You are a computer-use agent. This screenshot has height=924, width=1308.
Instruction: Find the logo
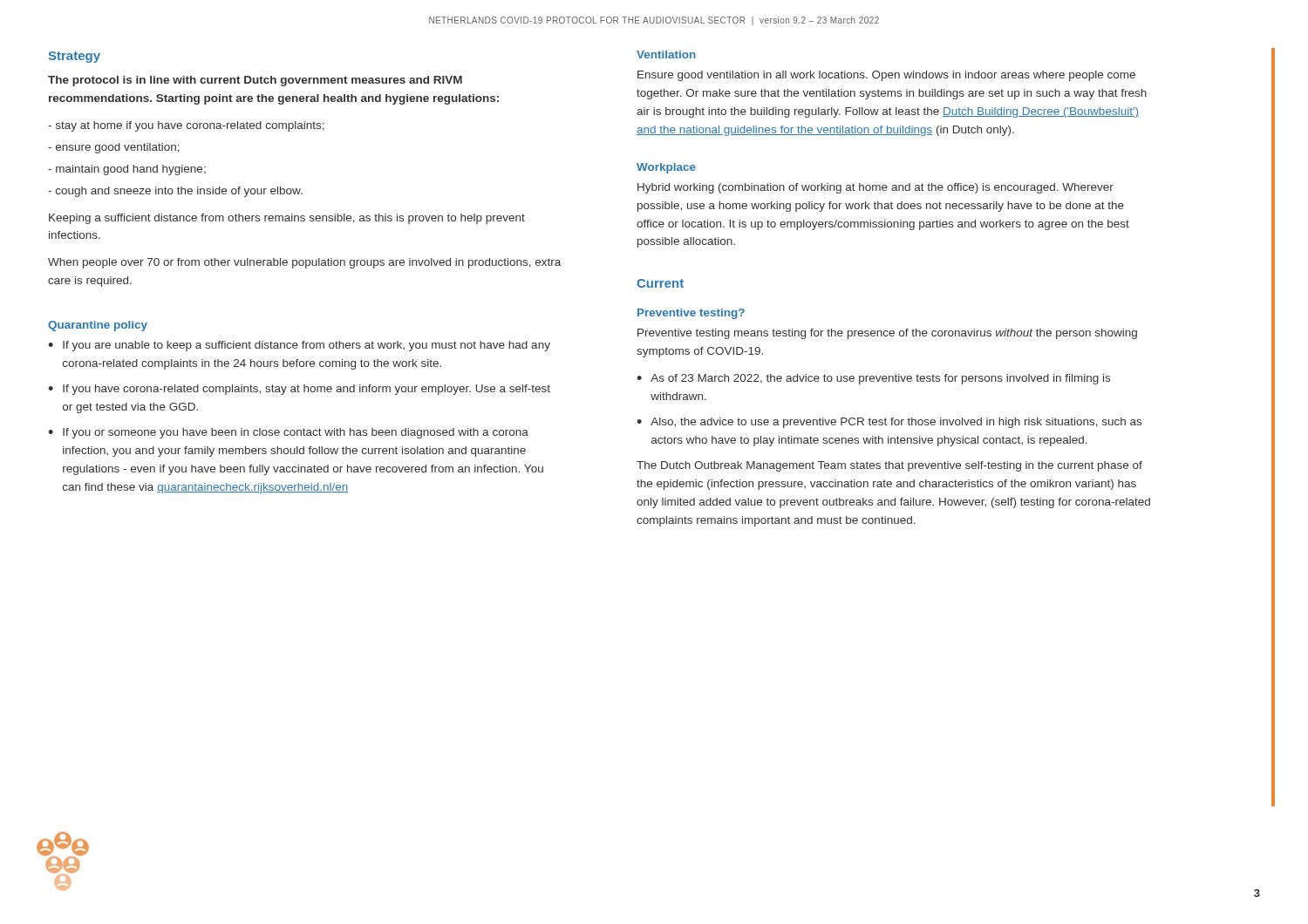click(74, 866)
